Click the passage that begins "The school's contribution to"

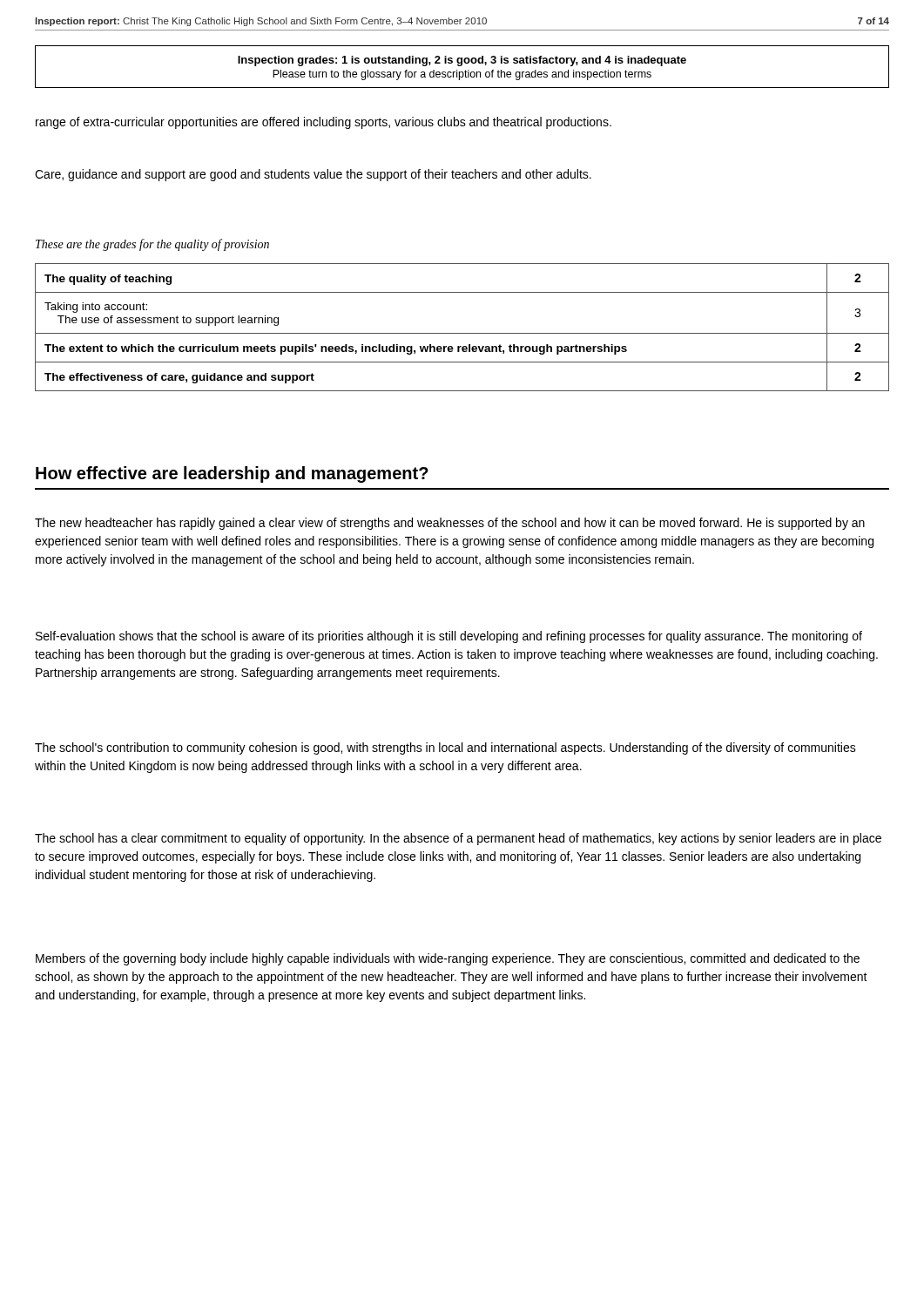tap(445, 757)
